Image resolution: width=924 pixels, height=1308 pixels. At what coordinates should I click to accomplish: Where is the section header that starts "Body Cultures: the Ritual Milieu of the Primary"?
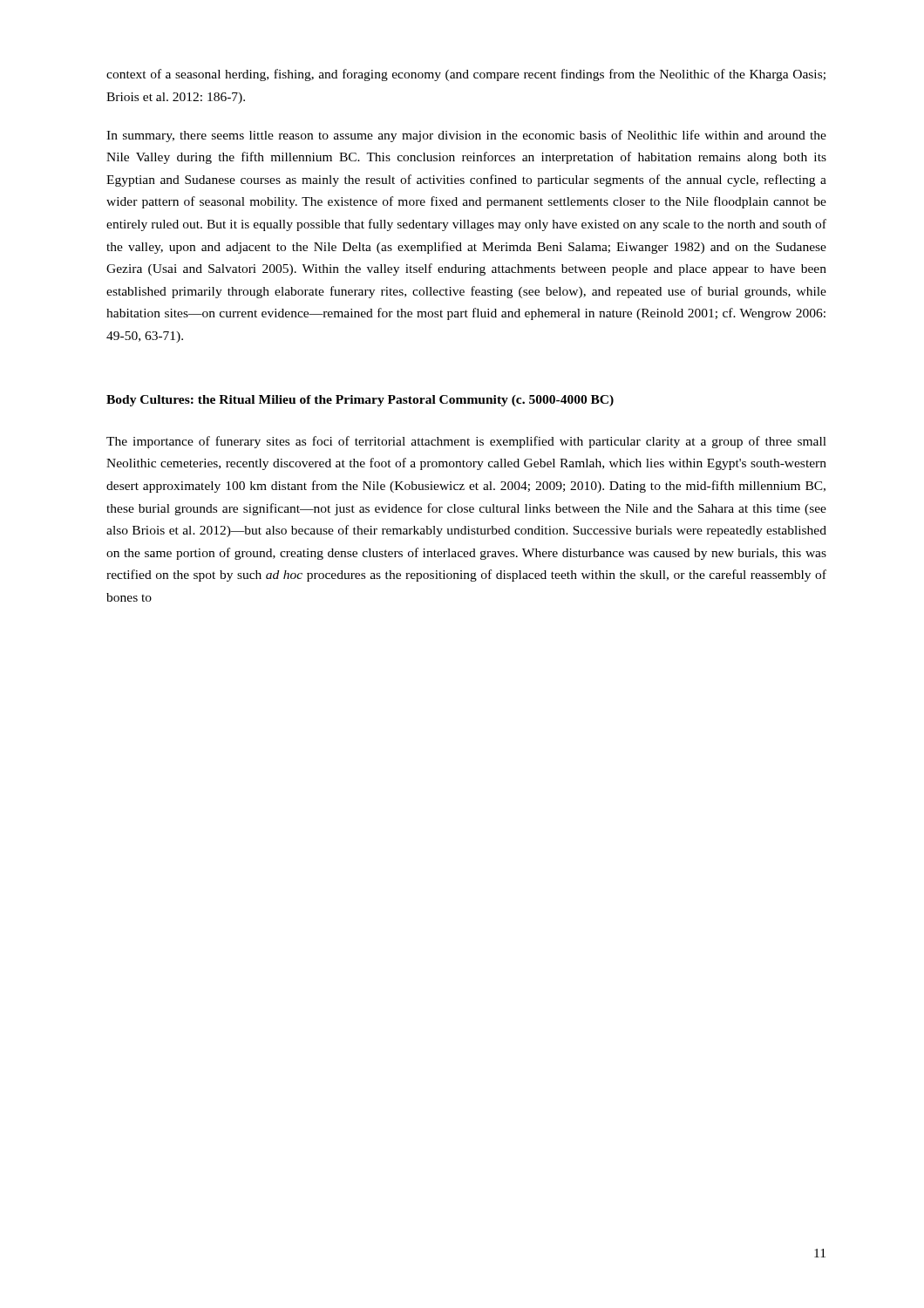point(360,399)
